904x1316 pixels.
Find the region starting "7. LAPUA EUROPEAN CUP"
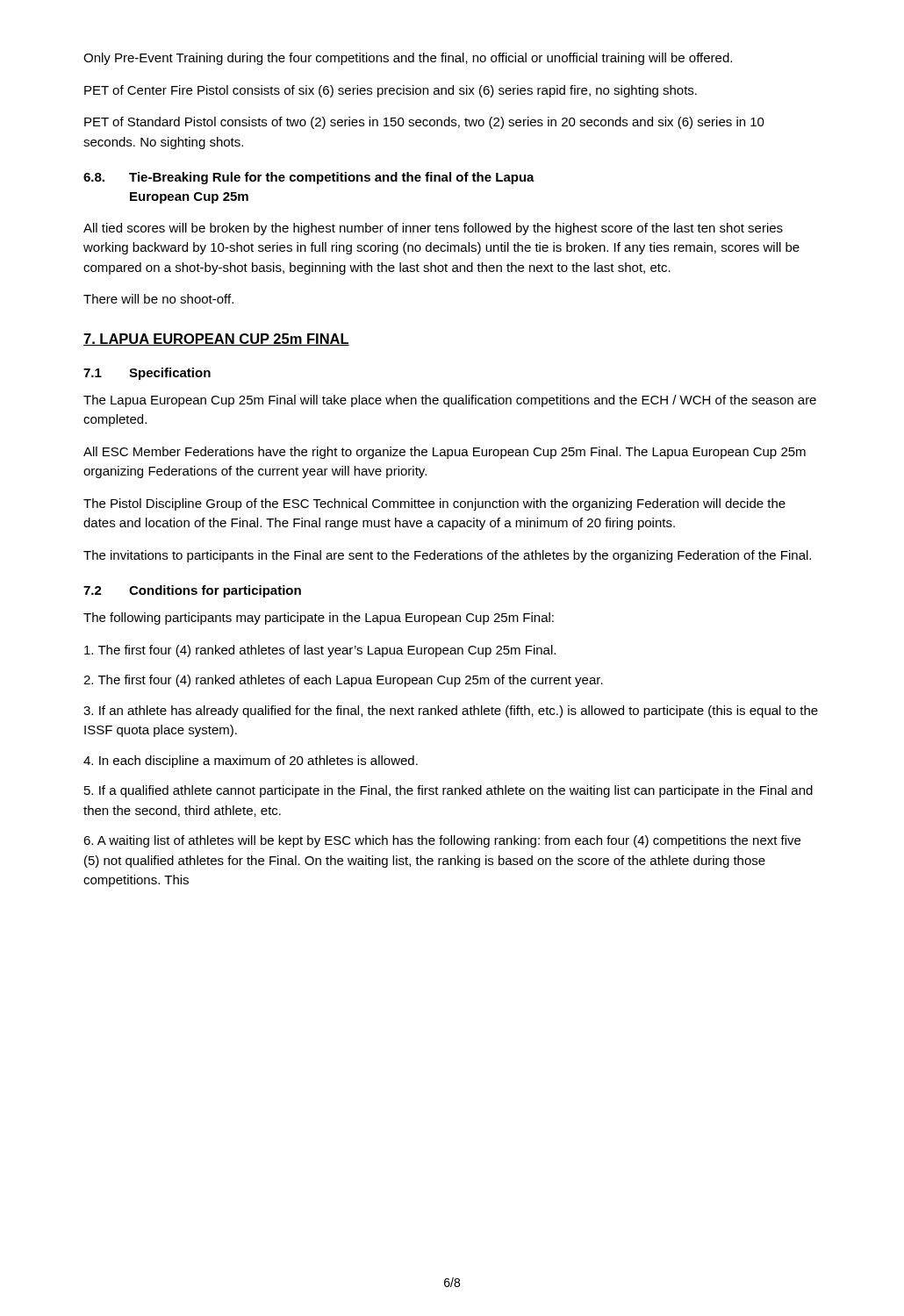216,338
